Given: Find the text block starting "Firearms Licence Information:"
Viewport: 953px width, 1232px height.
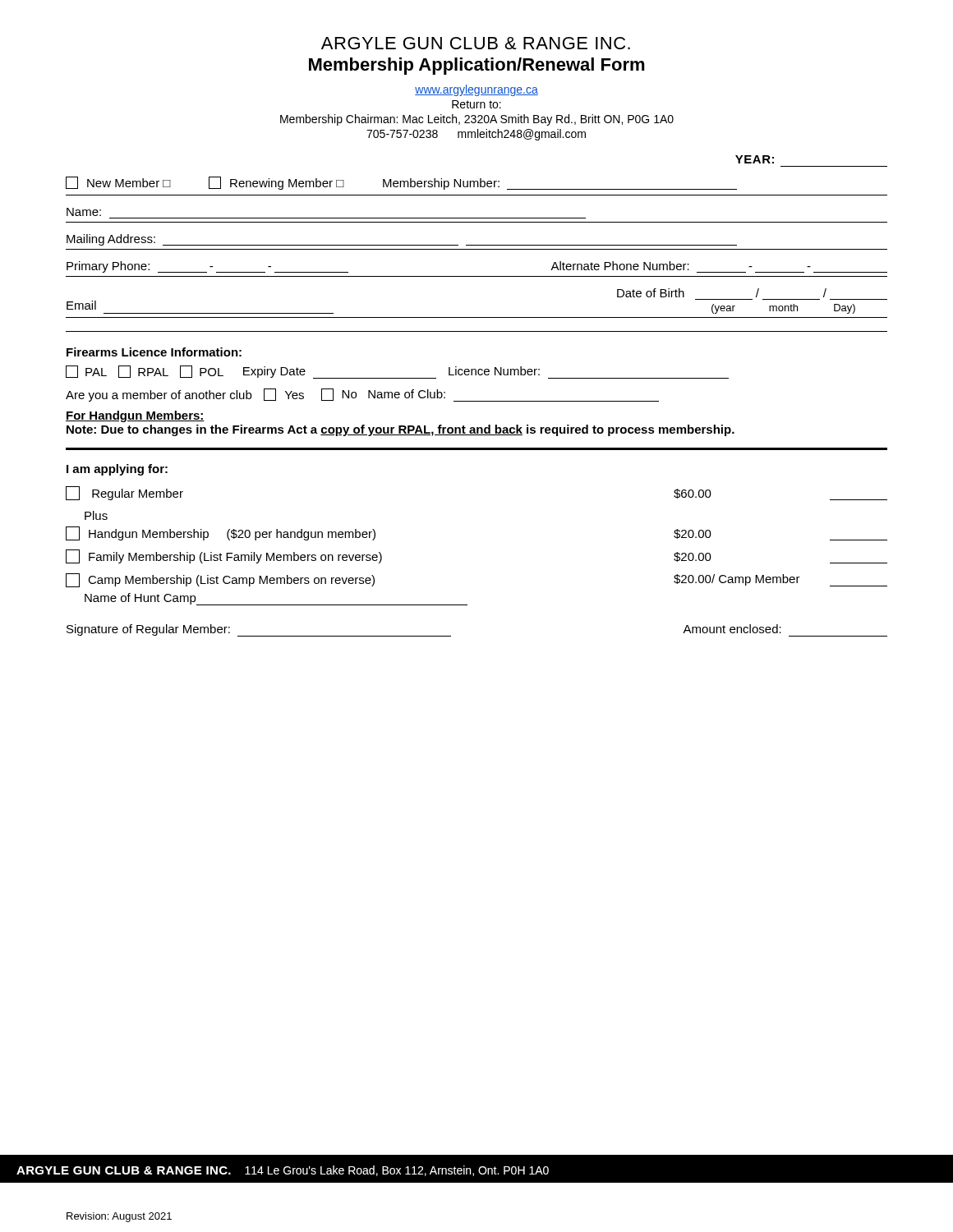Looking at the screenshot, I should (x=154, y=352).
